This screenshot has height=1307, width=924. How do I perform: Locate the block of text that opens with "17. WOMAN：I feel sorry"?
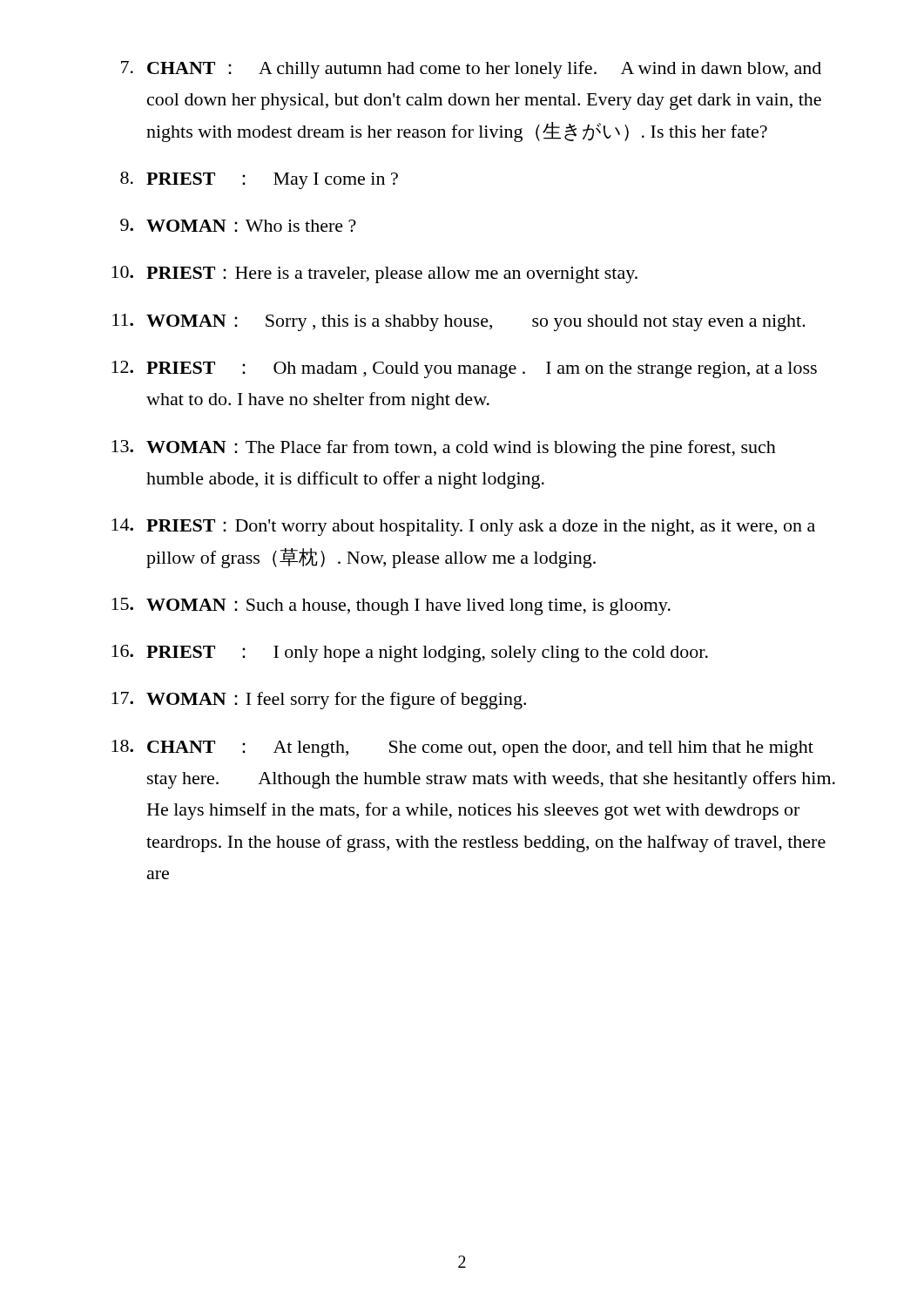(x=462, y=699)
